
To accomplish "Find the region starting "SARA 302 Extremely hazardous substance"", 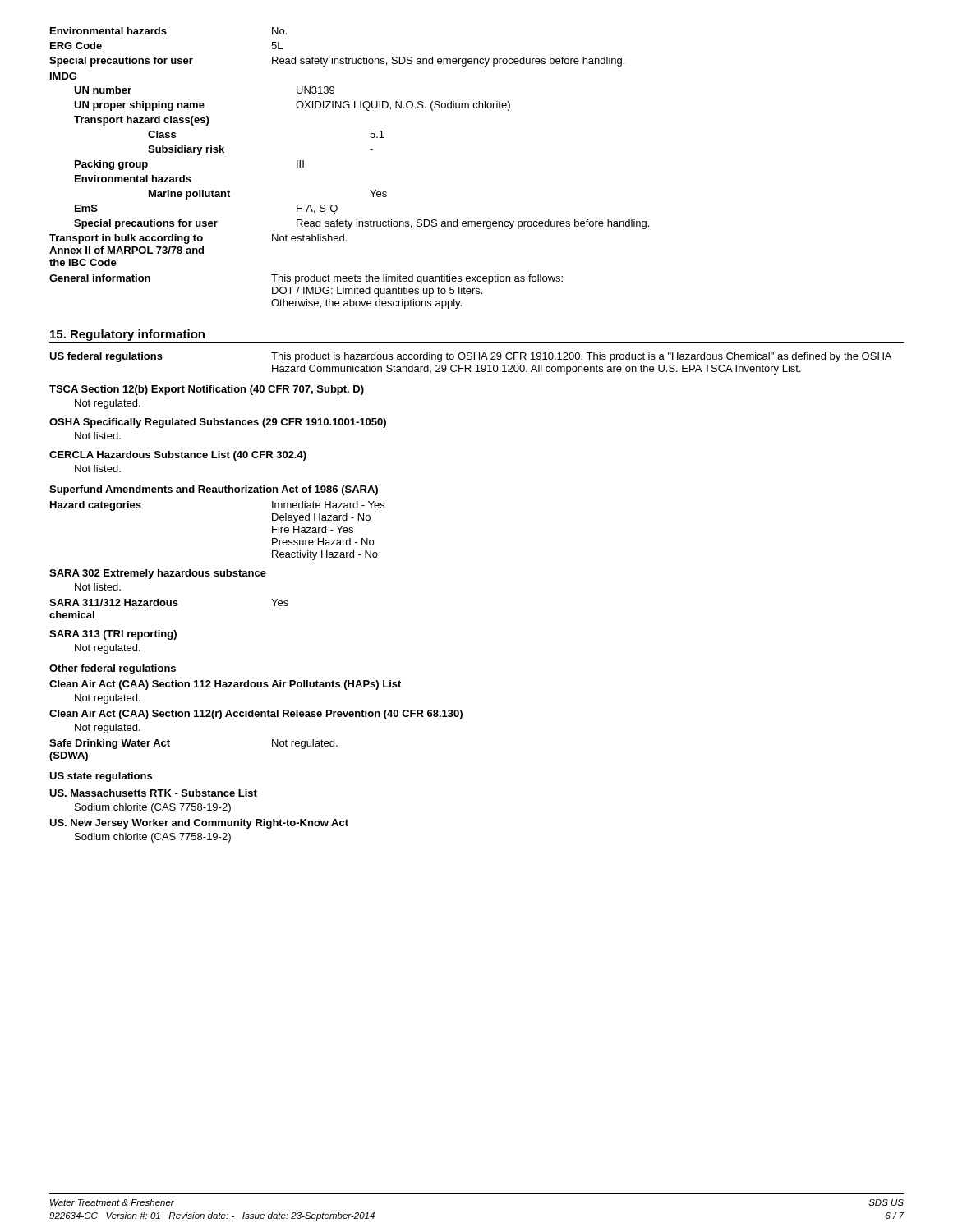I will click(x=158, y=573).
